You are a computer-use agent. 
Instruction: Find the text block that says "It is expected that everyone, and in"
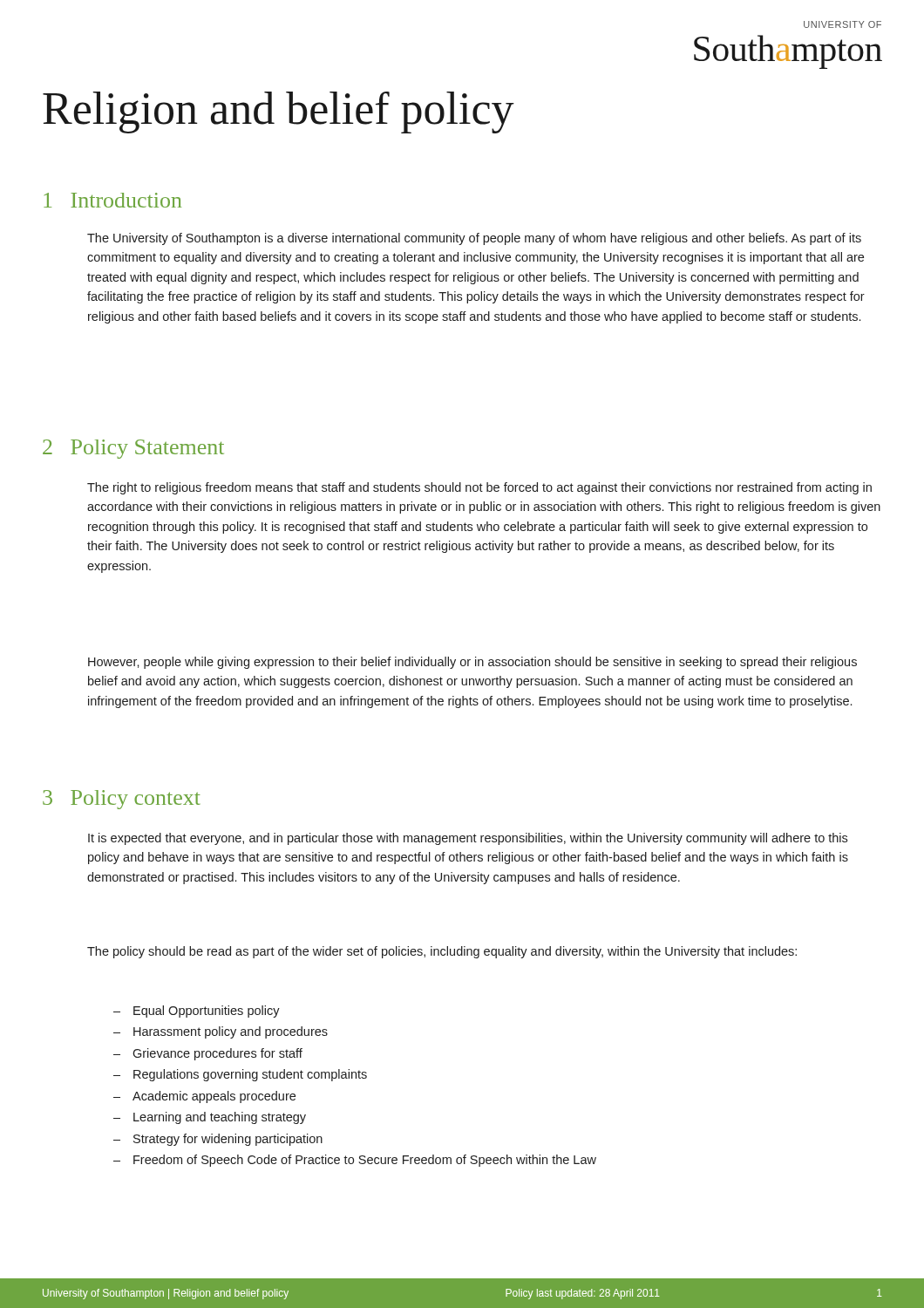[x=485, y=858]
